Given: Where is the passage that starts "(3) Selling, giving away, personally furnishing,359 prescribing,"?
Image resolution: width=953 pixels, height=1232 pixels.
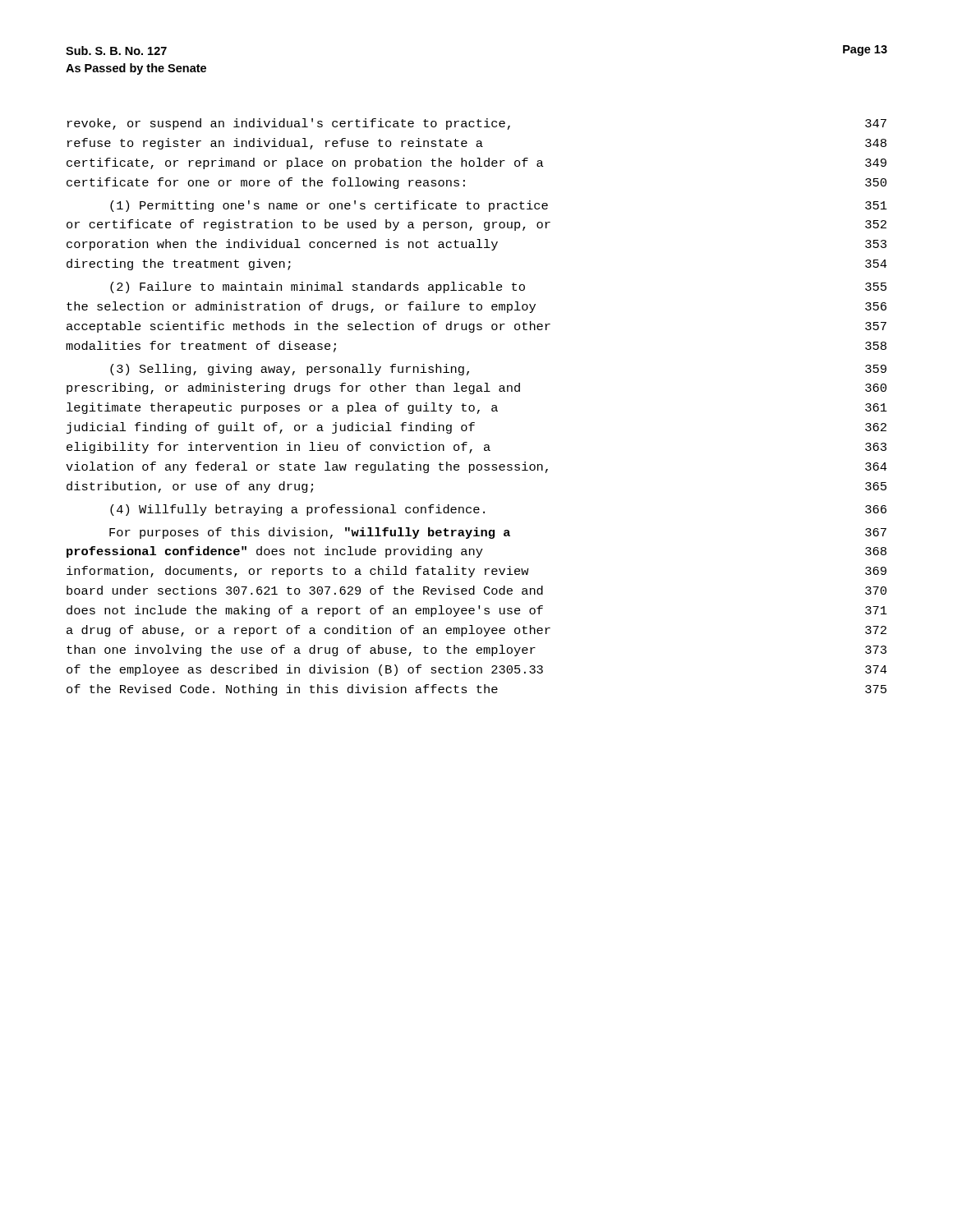Looking at the screenshot, I should tap(476, 429).
